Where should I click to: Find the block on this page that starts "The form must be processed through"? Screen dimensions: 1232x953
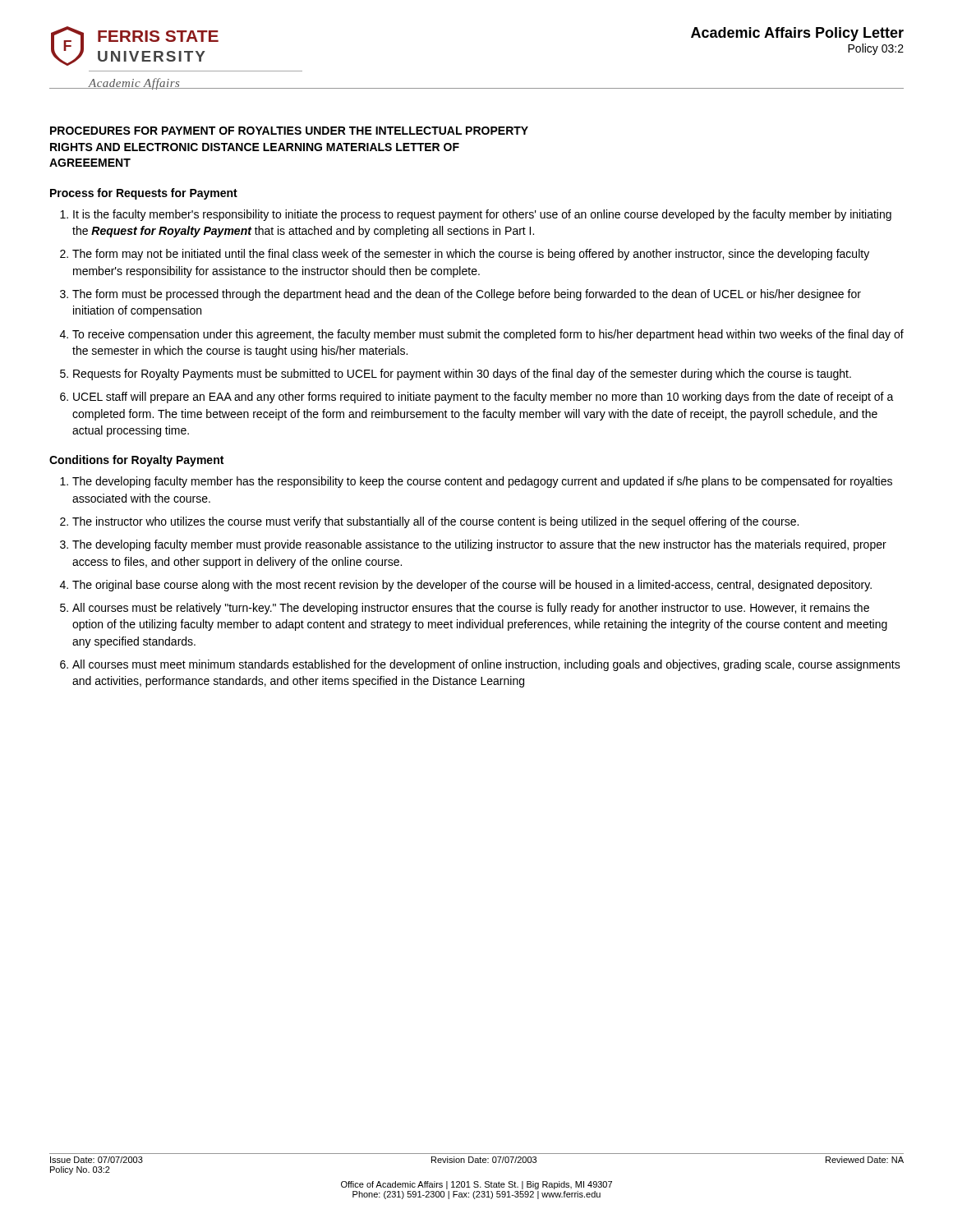(467, 302)
